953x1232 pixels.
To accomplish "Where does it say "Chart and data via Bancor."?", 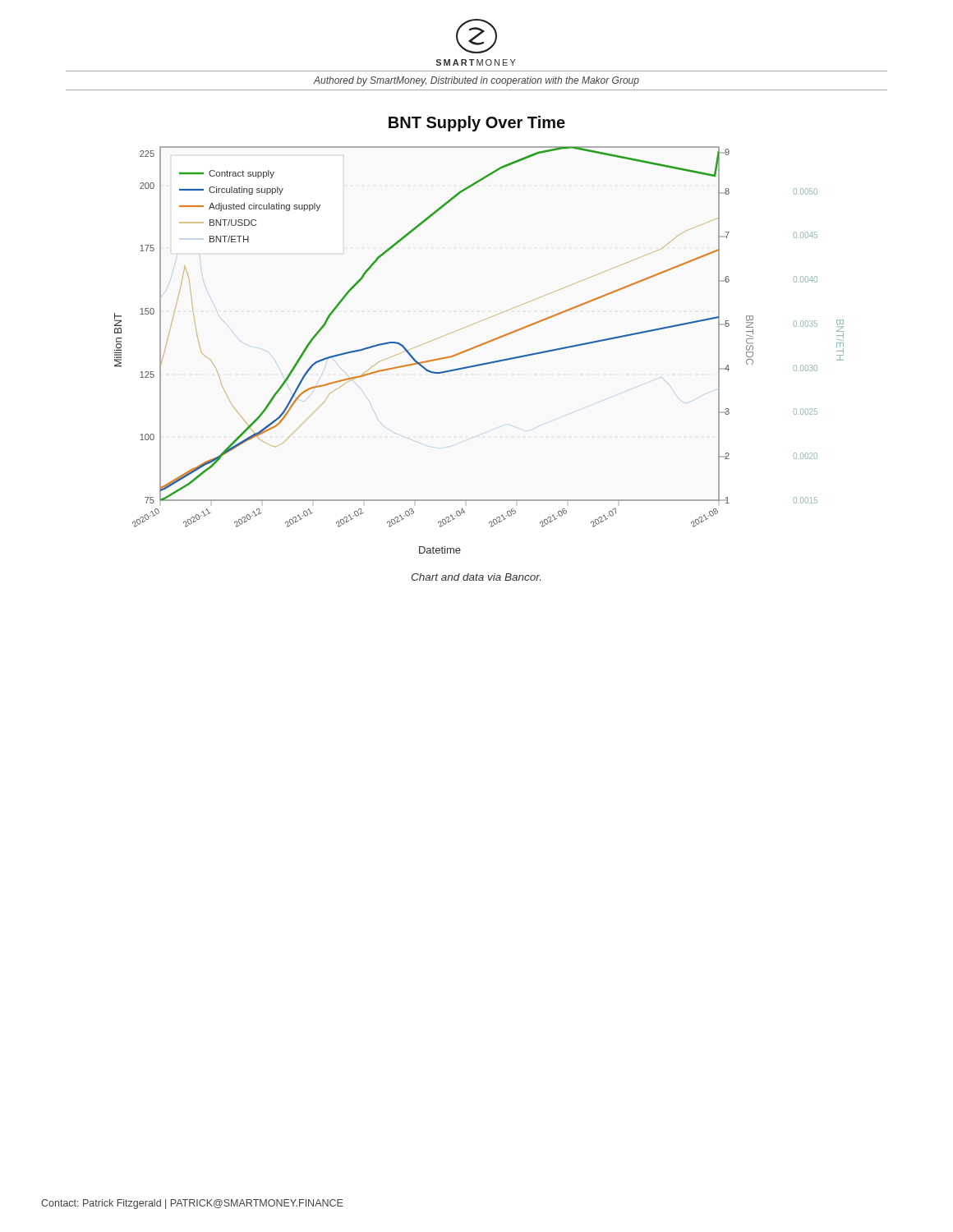I will tap(476, 577).
